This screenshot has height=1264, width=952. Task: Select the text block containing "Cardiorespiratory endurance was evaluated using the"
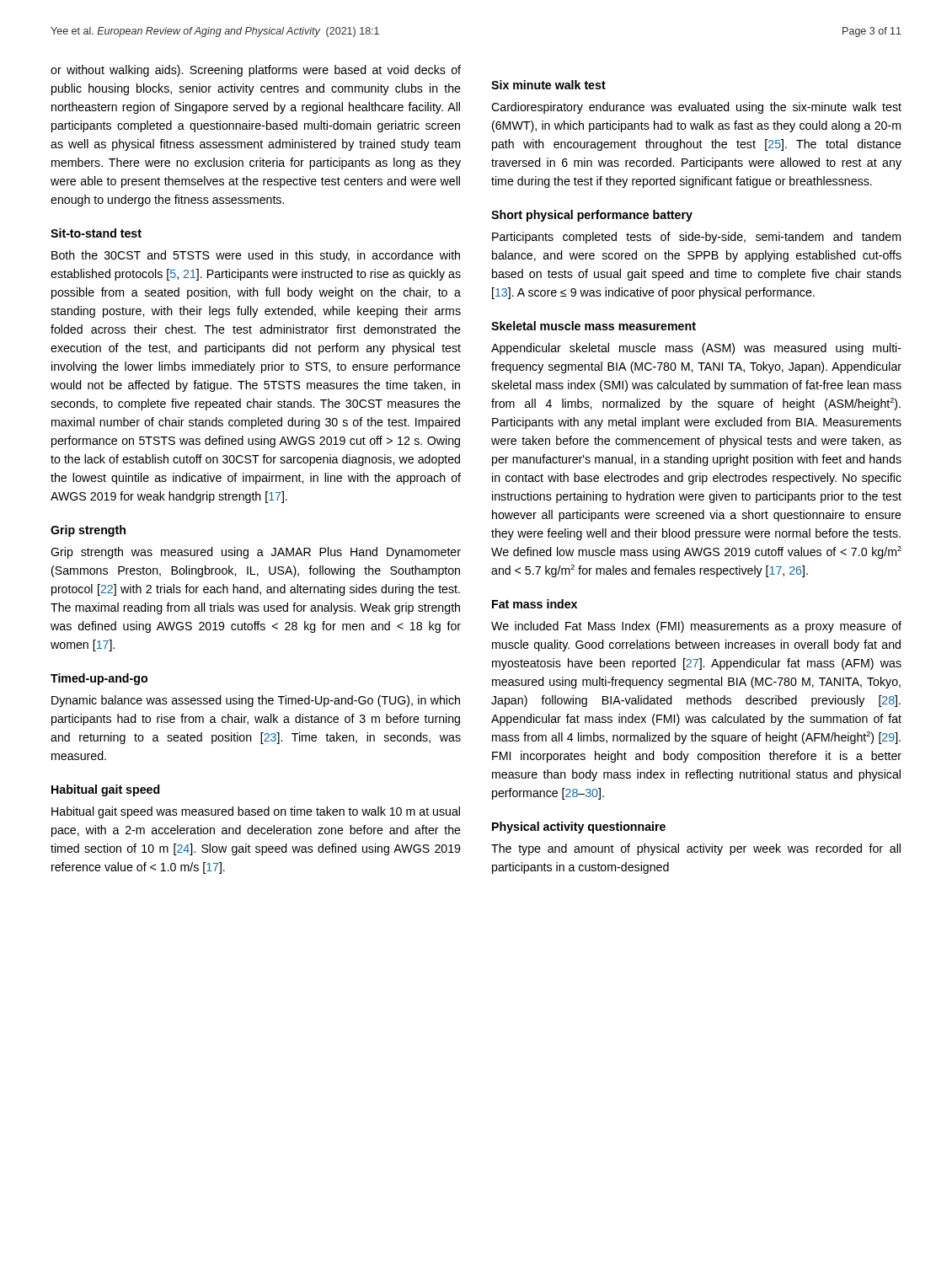[696, 144]
